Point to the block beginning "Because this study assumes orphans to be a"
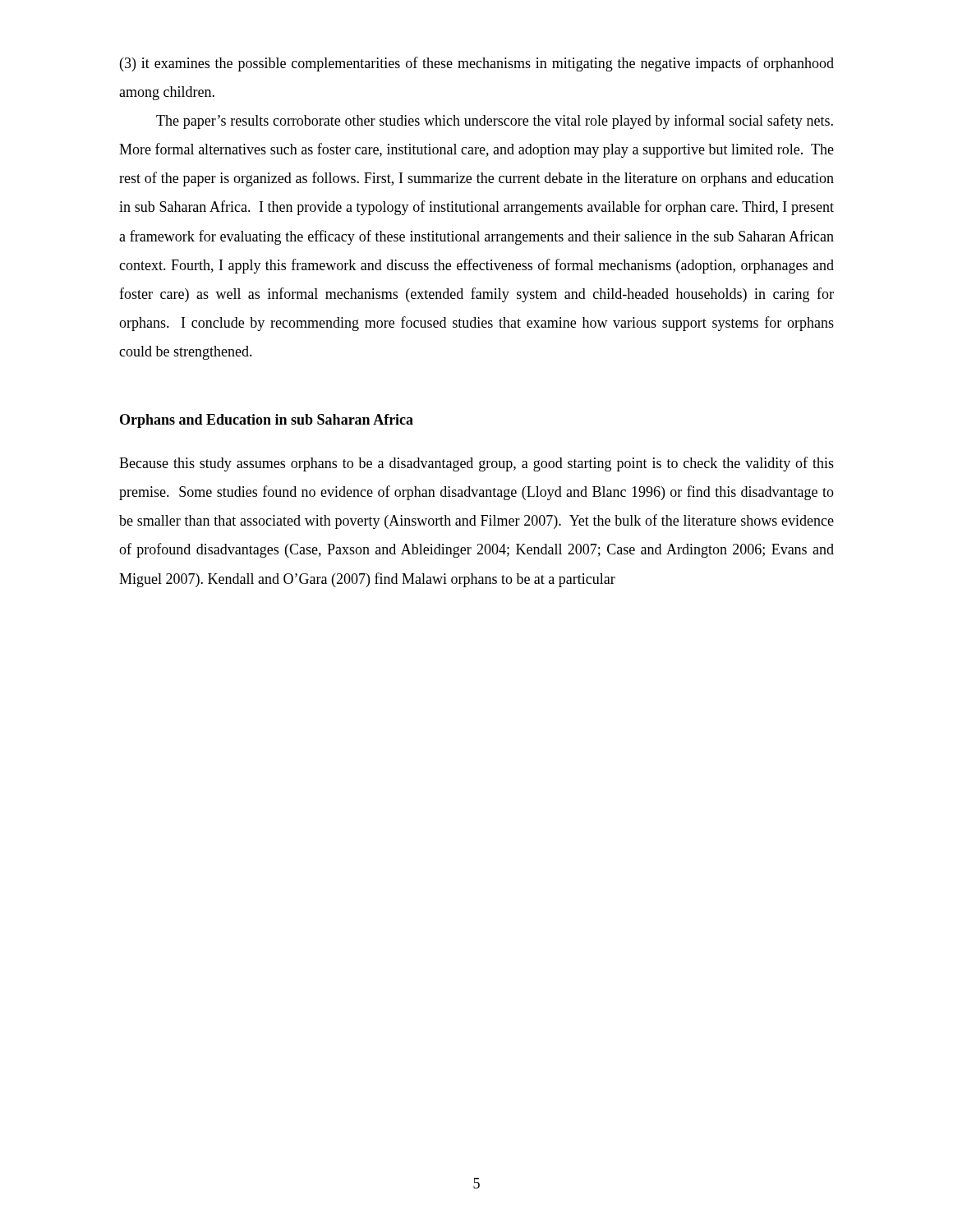The image size is (953, 1232). coord(476,521)
